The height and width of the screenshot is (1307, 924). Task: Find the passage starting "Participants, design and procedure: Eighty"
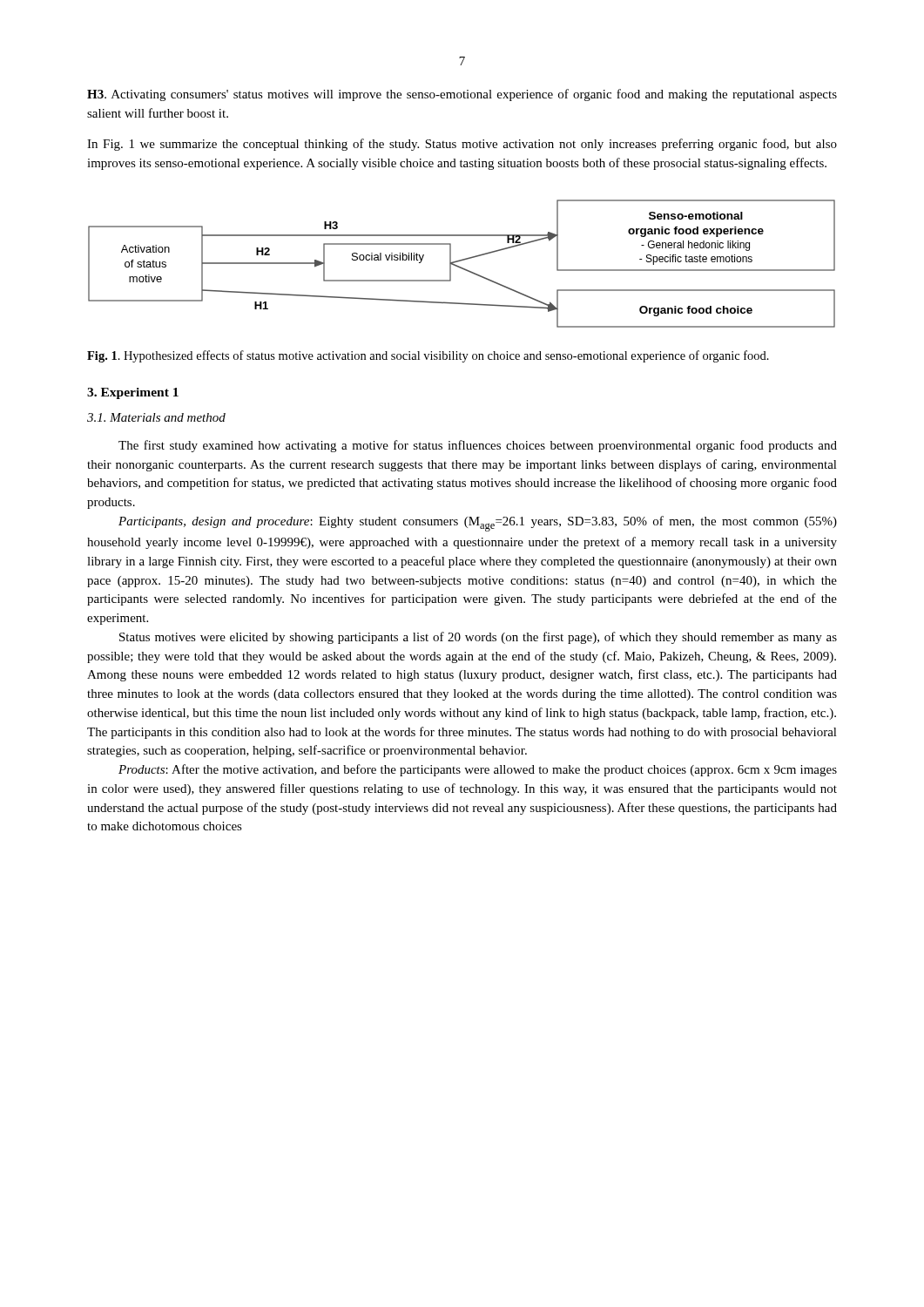462,569
